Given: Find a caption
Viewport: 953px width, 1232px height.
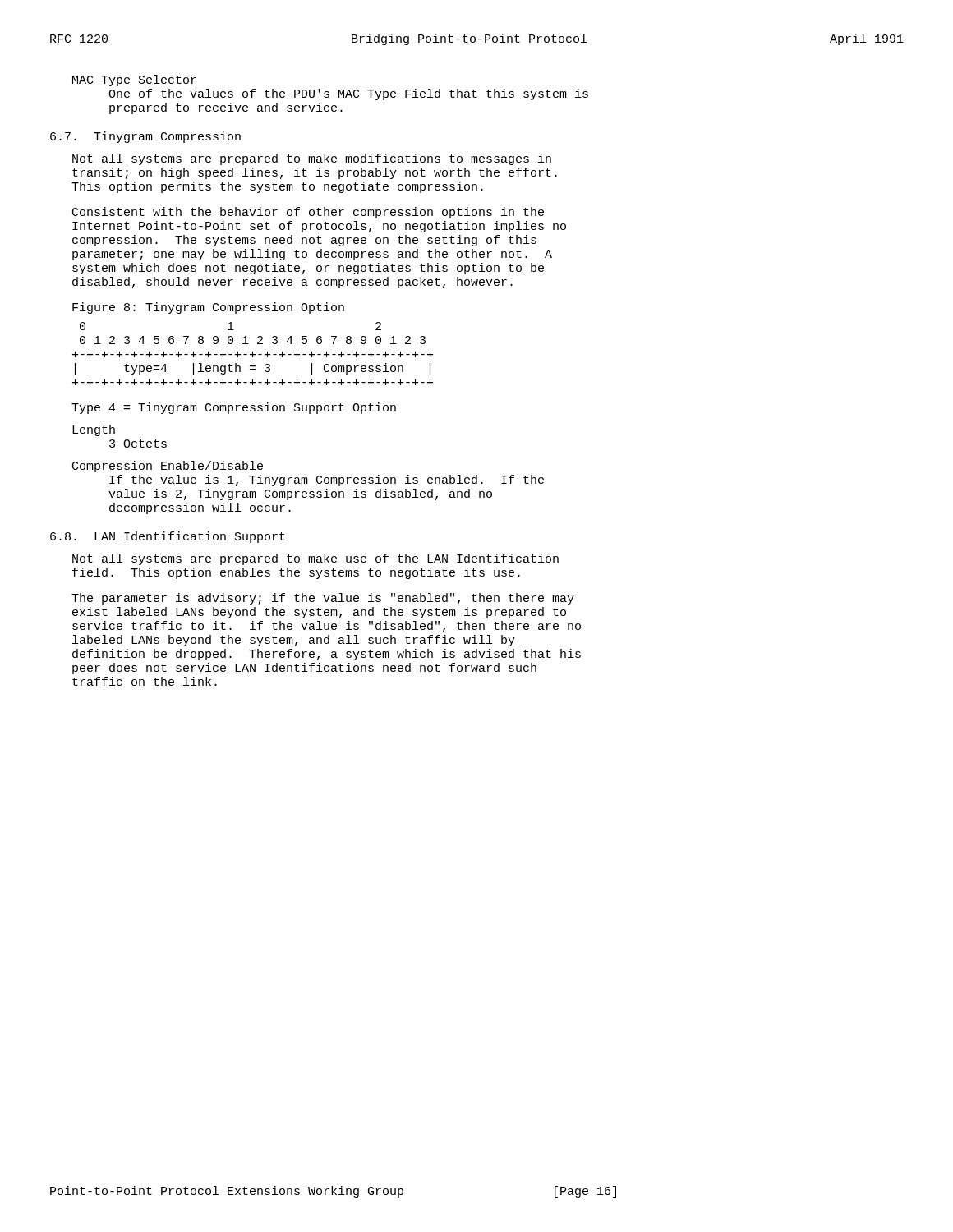Looking at the screenshot, I should tap(476, 308).
